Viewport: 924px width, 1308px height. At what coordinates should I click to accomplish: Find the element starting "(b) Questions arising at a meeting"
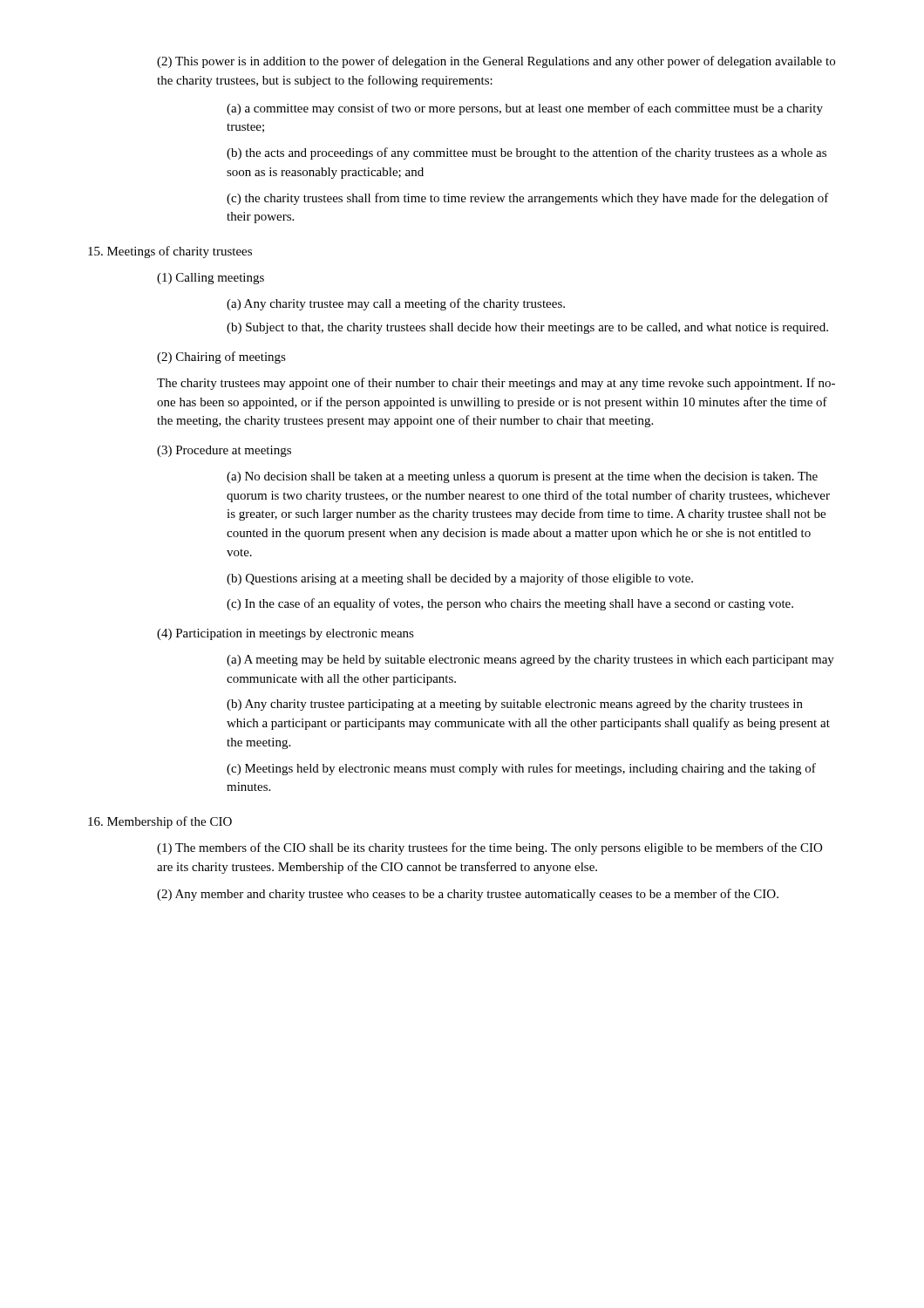[532, 578]
